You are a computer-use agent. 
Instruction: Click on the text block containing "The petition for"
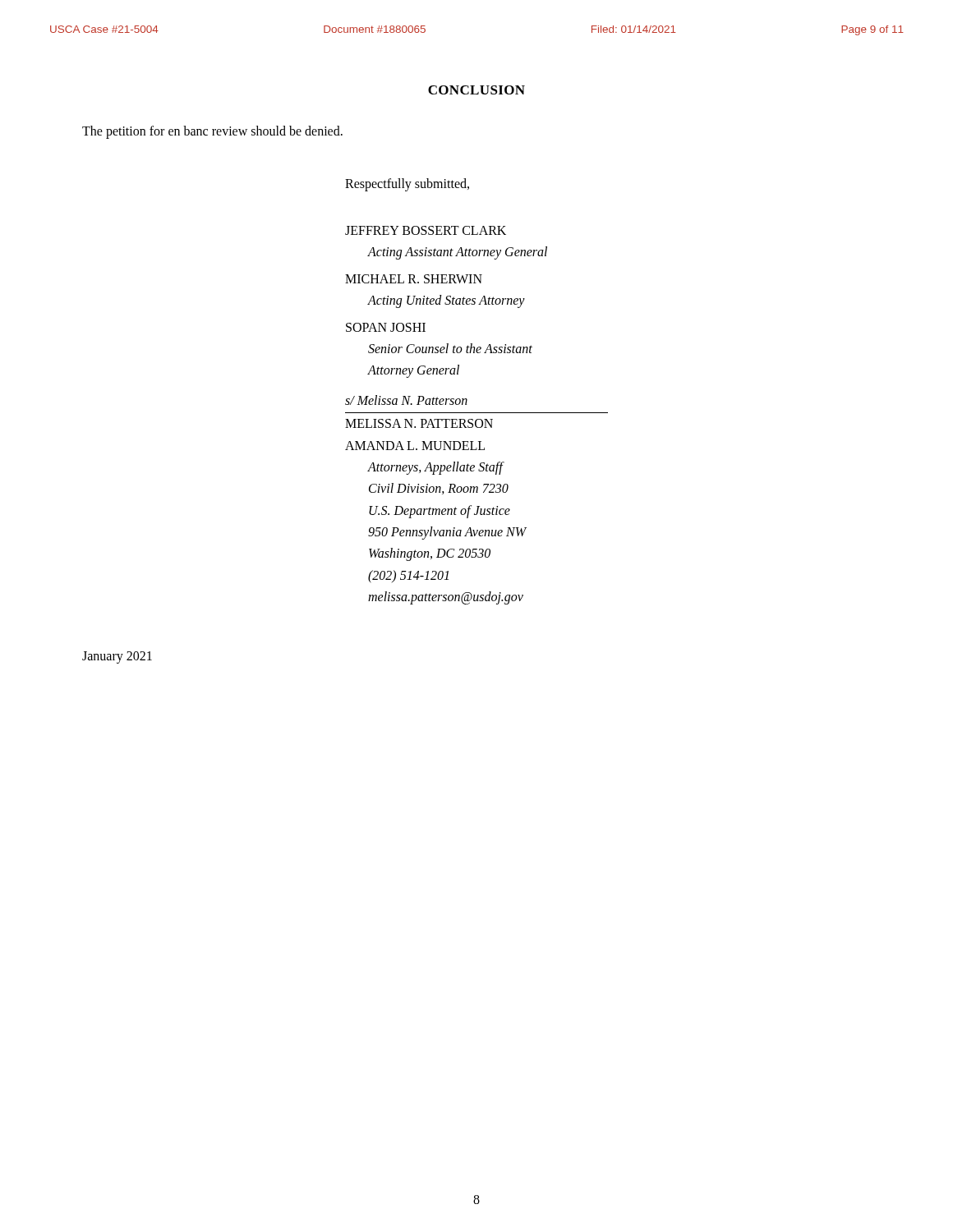[213, 131]
